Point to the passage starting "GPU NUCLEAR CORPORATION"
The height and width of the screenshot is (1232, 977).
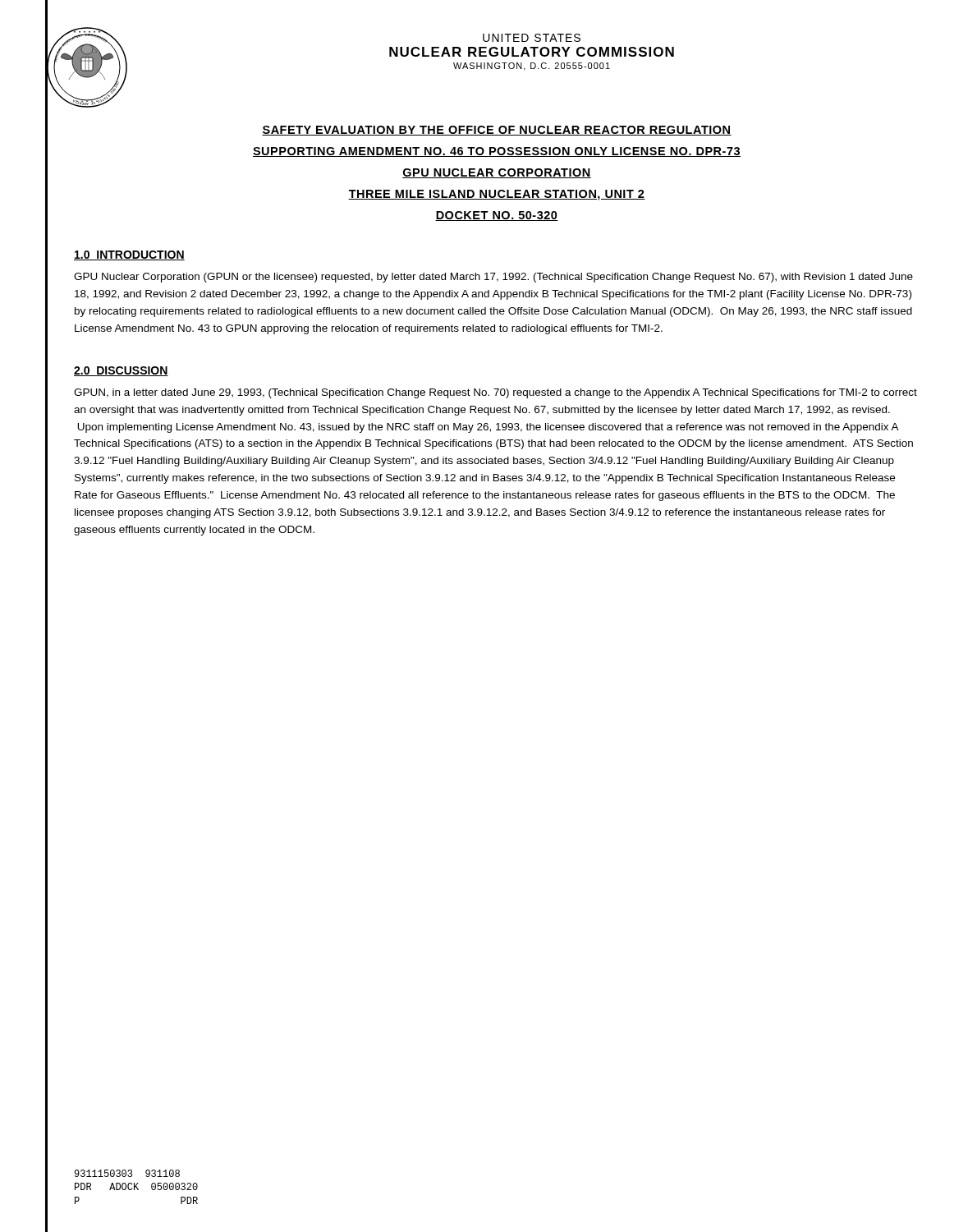(x=497, y=172)
